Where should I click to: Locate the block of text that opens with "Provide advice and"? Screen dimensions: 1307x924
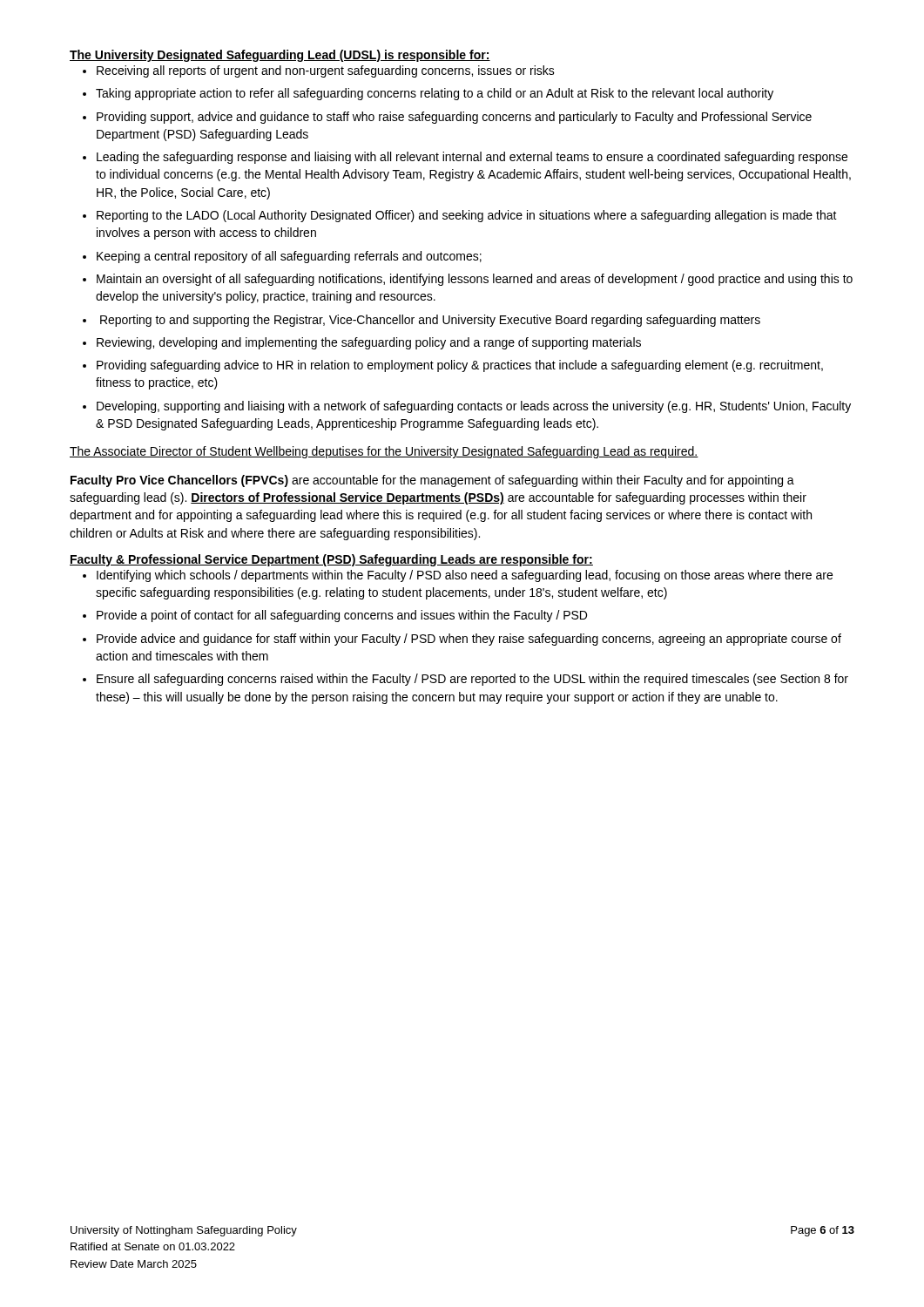coord(468,647)
